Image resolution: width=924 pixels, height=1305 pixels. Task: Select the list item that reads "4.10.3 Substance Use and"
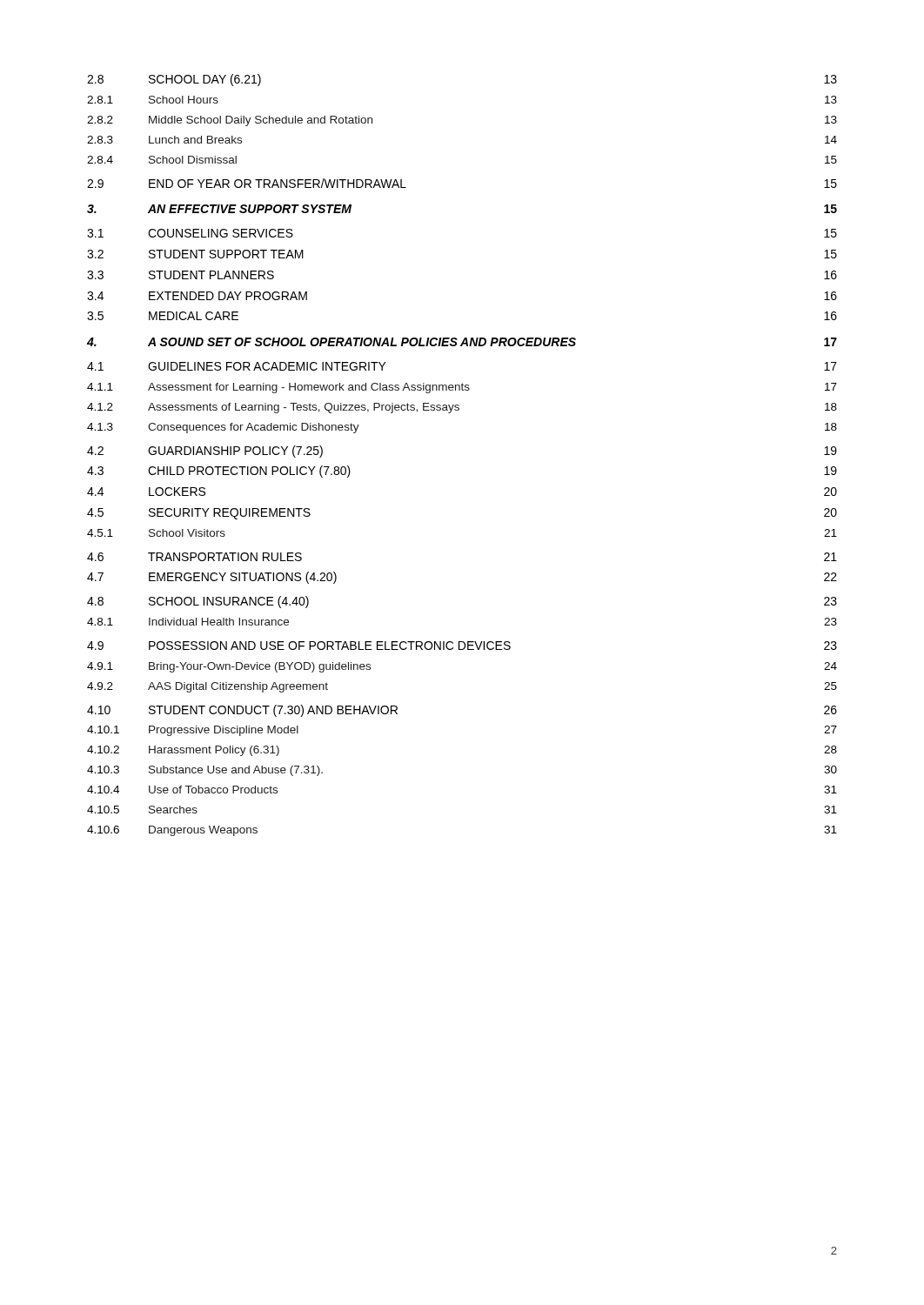(x=100, y=770)
